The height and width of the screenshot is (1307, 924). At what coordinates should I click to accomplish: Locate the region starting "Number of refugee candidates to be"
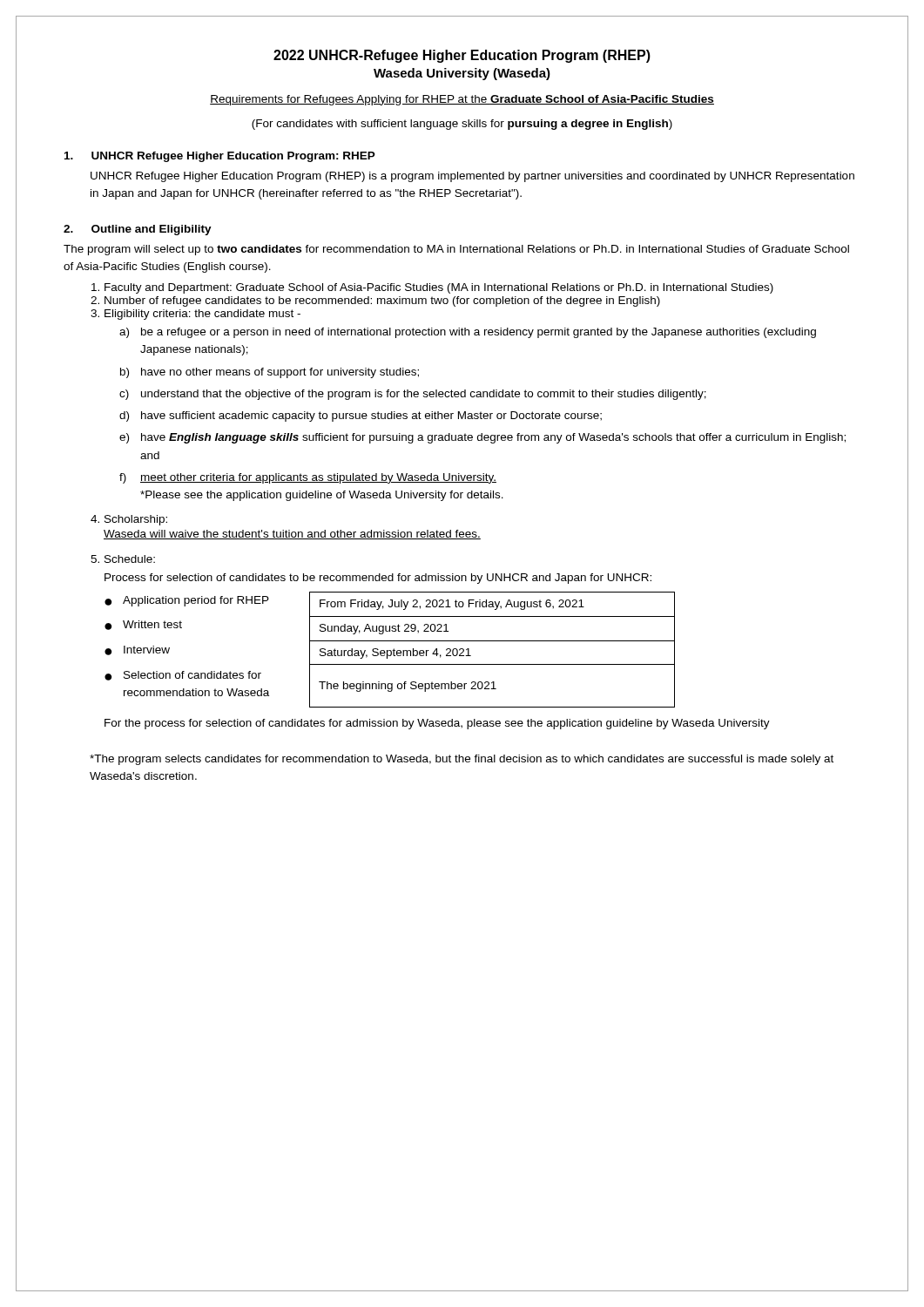[482, 300]
